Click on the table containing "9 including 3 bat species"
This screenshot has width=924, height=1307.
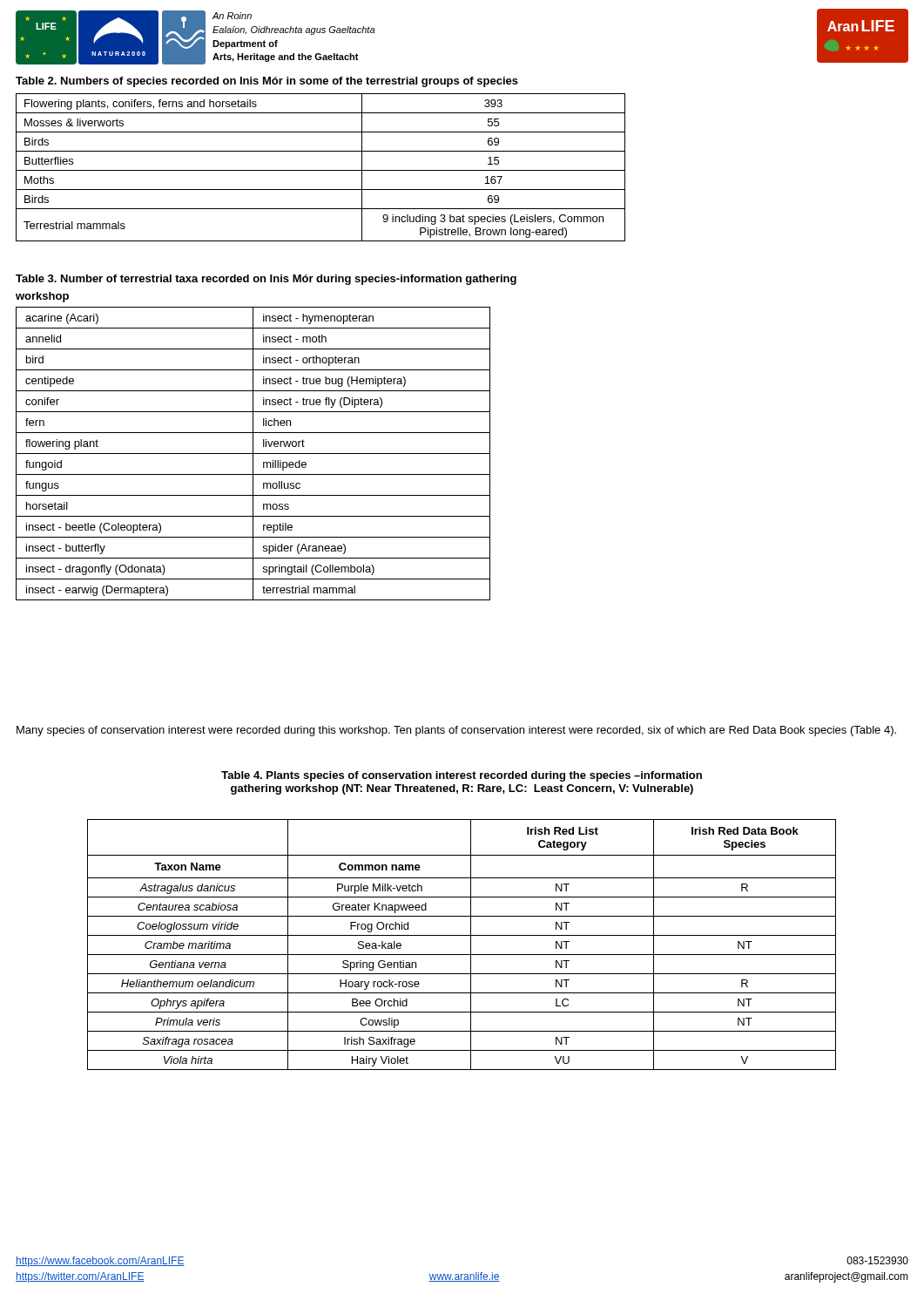[x=320, y=167]
